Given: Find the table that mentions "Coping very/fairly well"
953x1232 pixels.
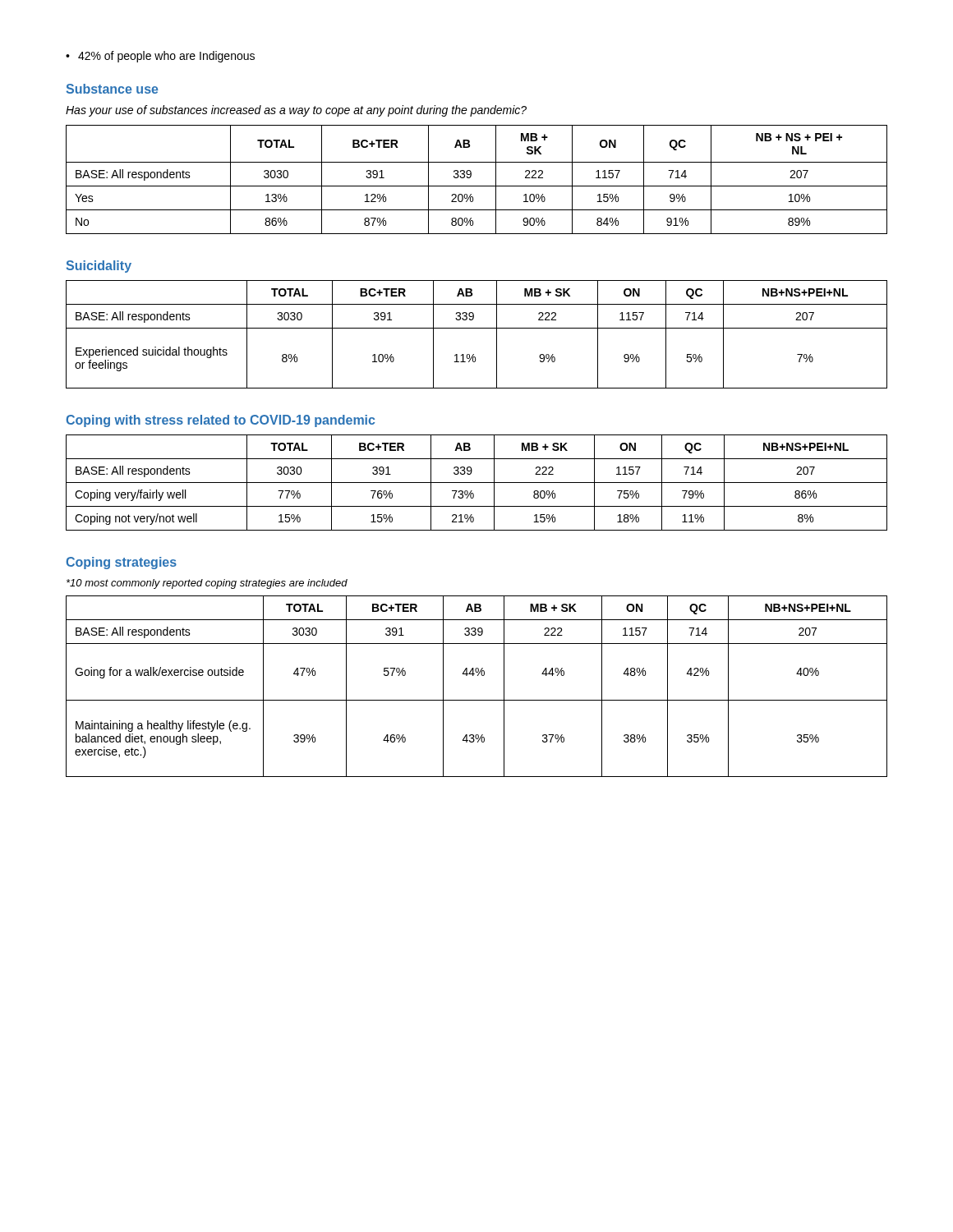Looking at the screenshot, I should coord(476,483).
